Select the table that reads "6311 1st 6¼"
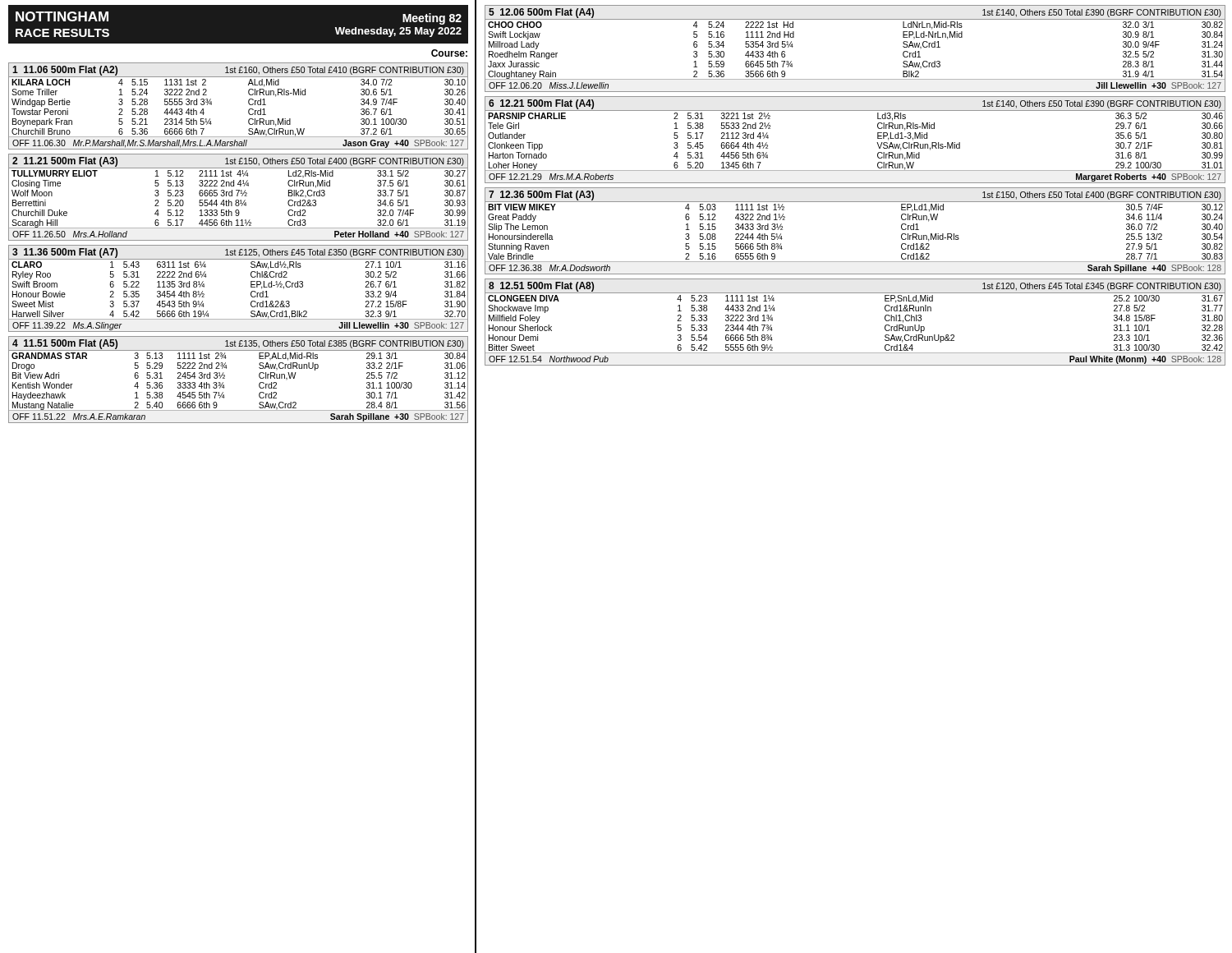The height and width of the screenshot is (953, 1232). pos(238,289)
